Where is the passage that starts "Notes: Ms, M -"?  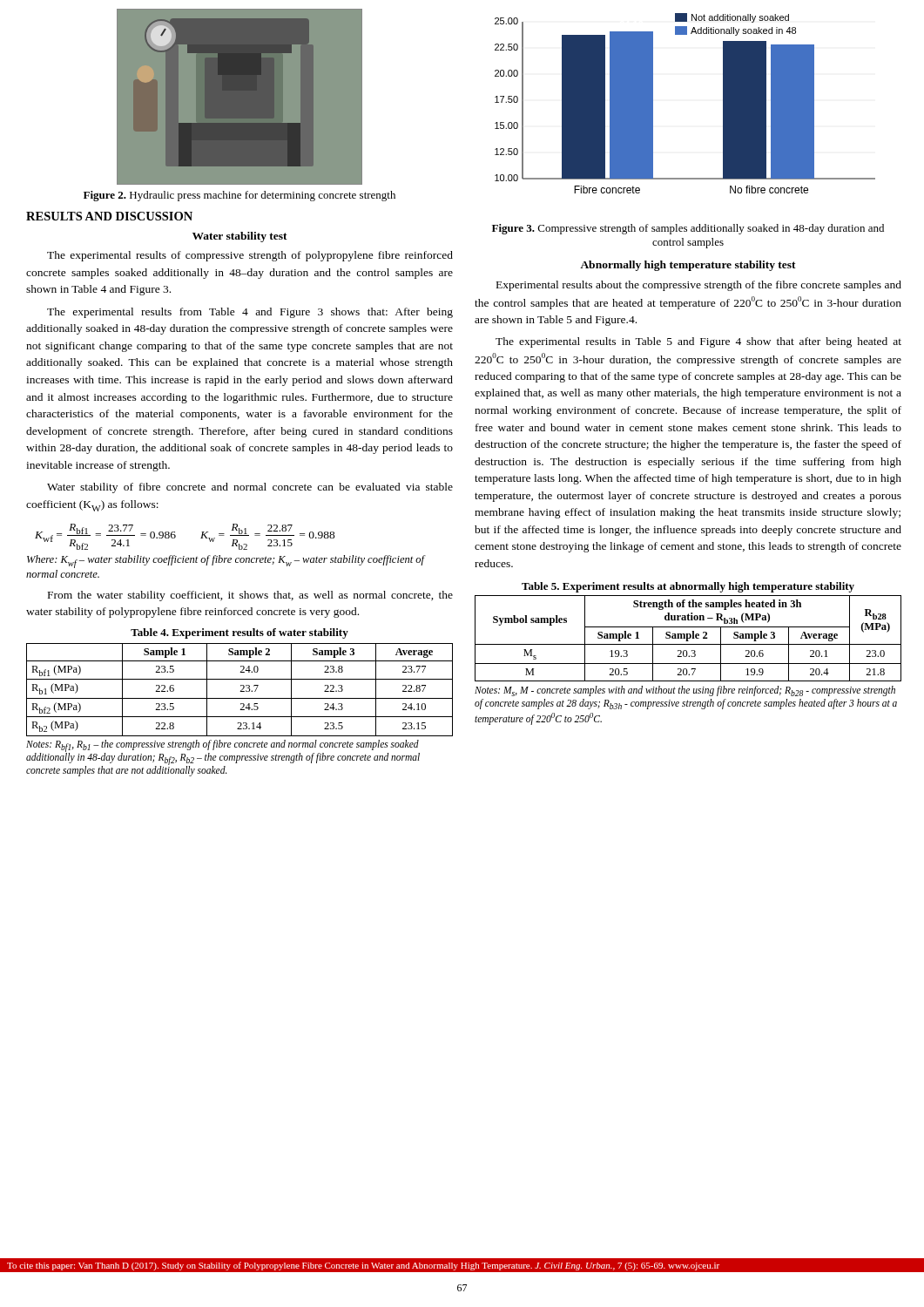(686, 704)
